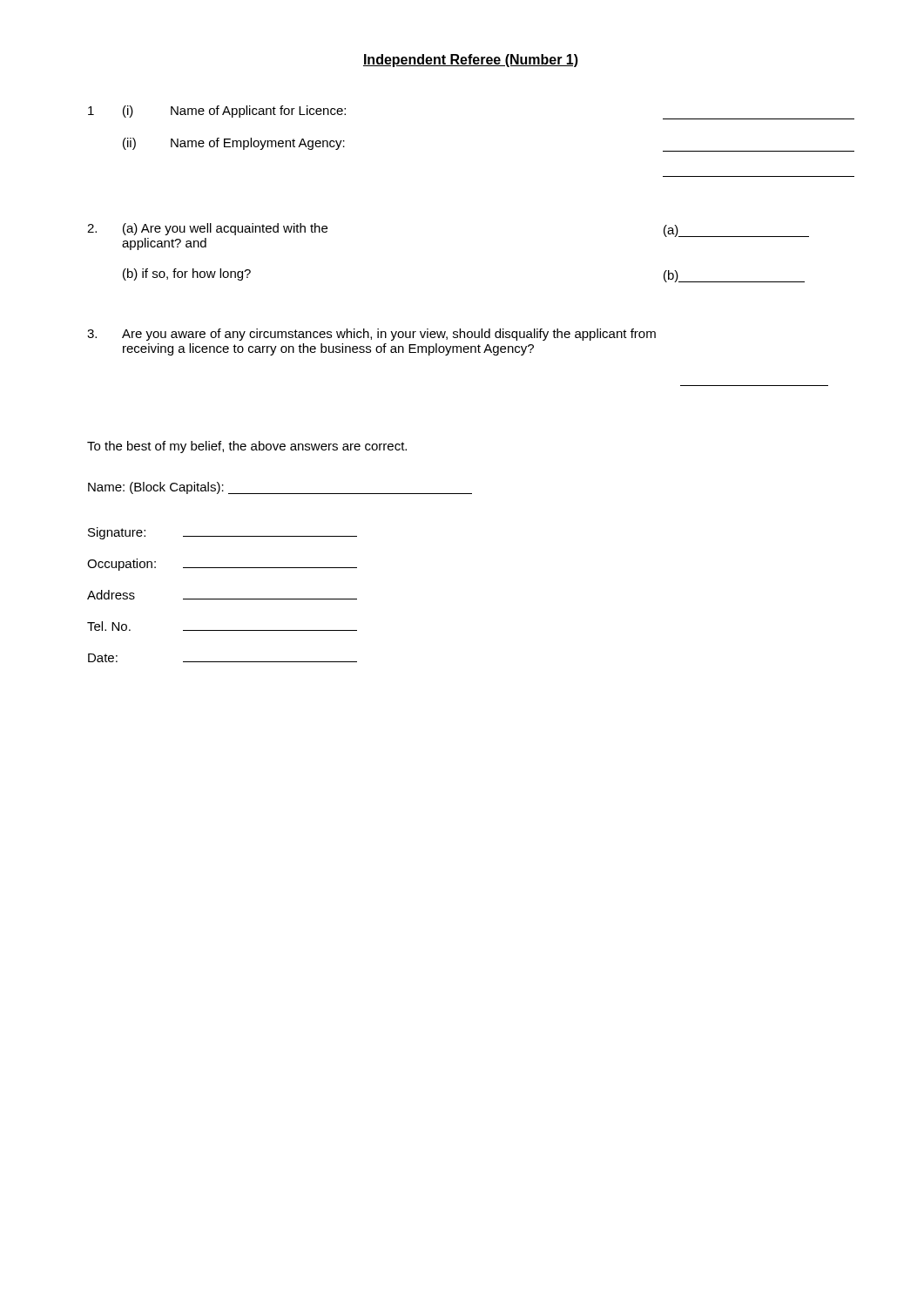Click on the list item with the text "1 (i) Name of Applicant for"
The width and height of the screenshot is (924, 1307).
coord(263,112)
